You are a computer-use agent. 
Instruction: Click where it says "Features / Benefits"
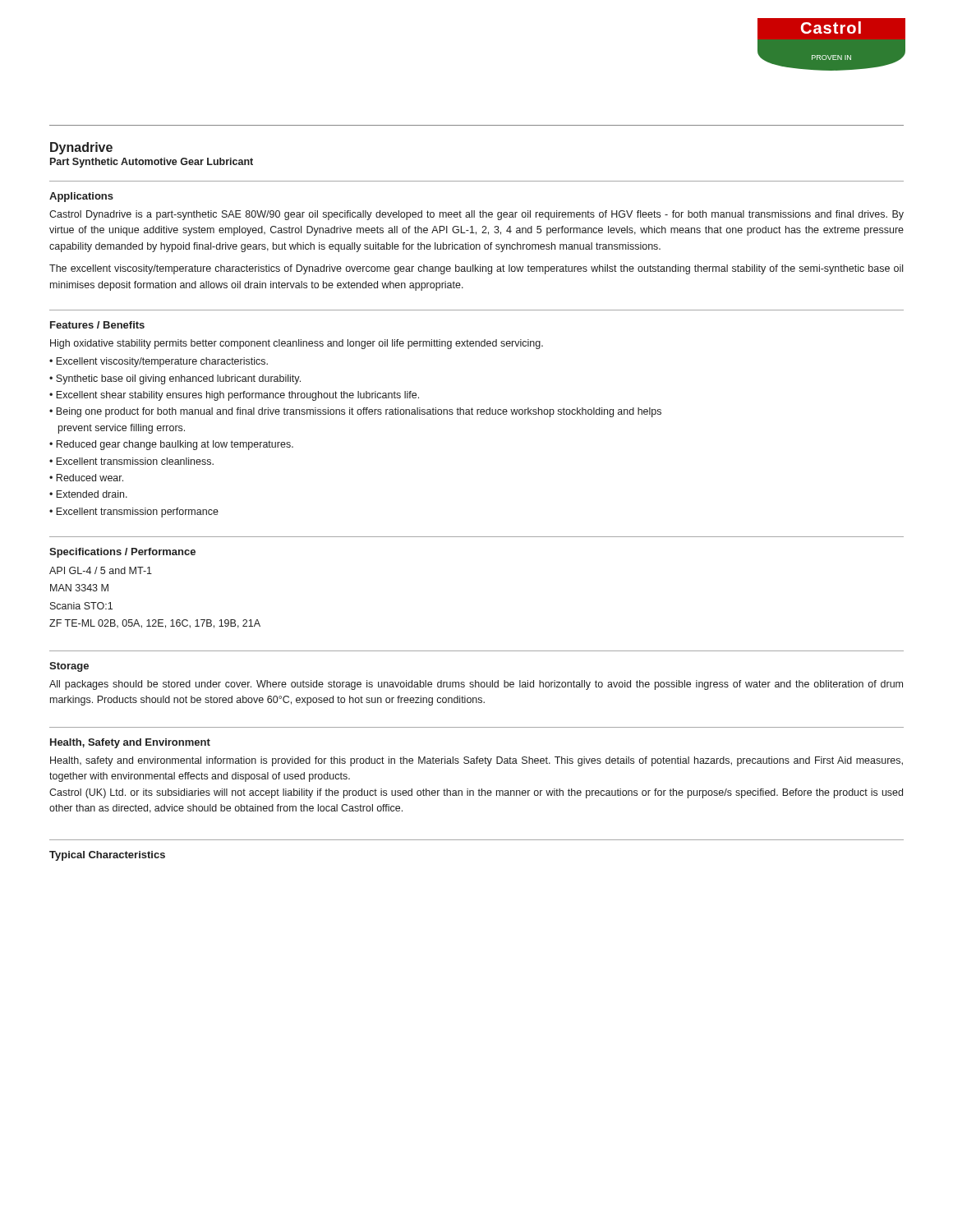click(x=97, y=325)
